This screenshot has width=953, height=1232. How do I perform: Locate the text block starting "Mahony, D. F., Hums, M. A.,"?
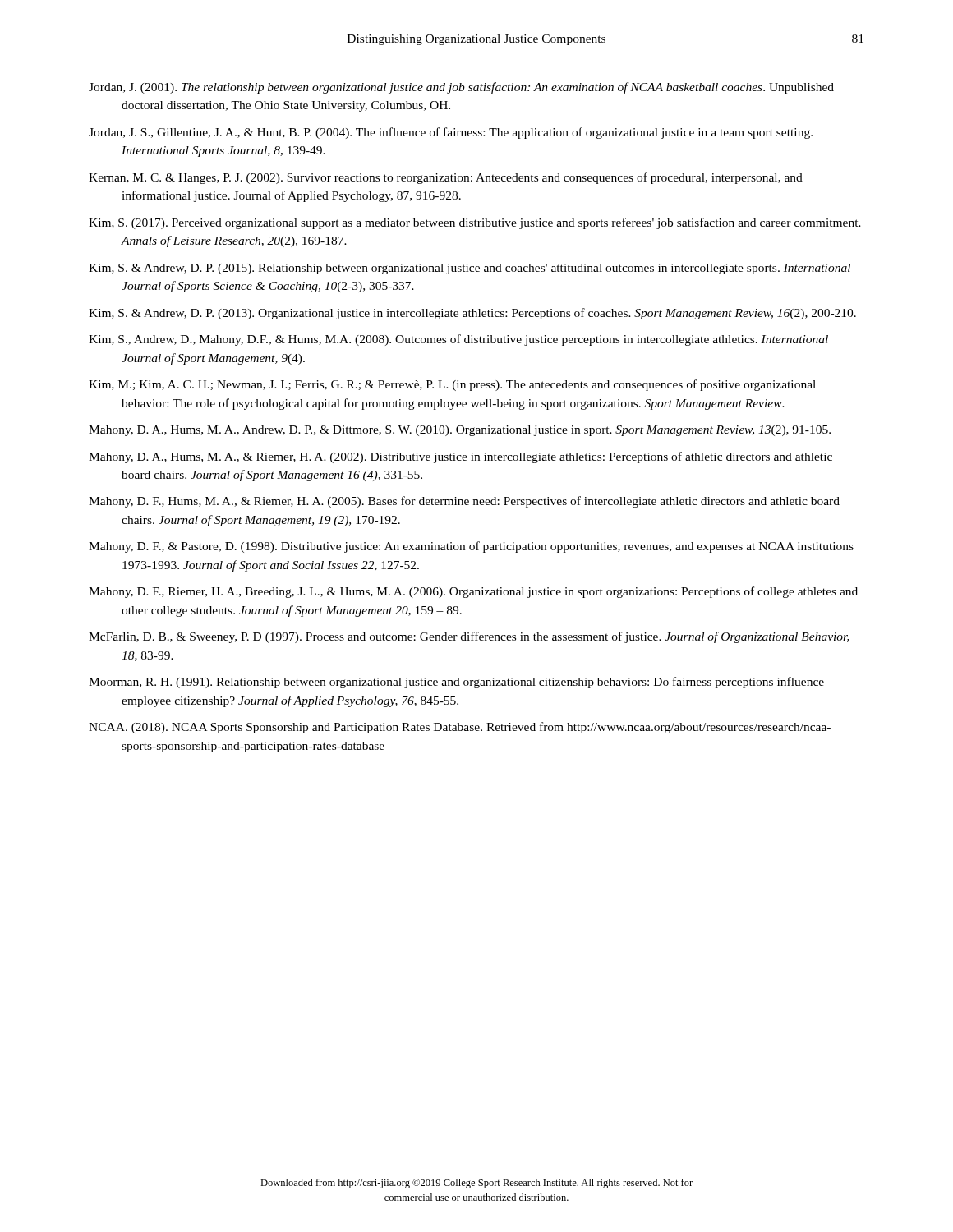tap(464, 510)
